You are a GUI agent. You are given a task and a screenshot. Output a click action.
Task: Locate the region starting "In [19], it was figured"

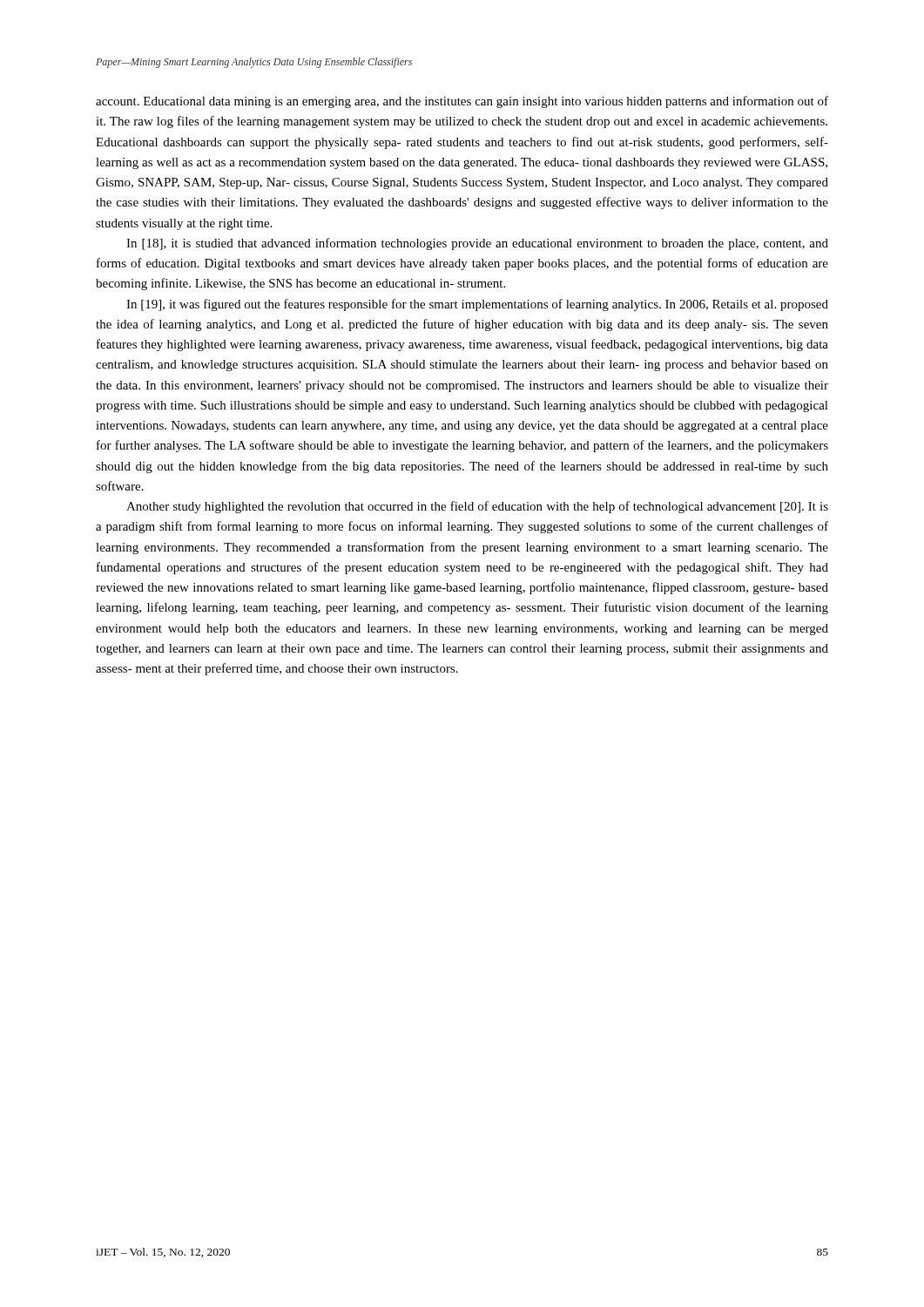pyautogui.click(x=462, y=395)
